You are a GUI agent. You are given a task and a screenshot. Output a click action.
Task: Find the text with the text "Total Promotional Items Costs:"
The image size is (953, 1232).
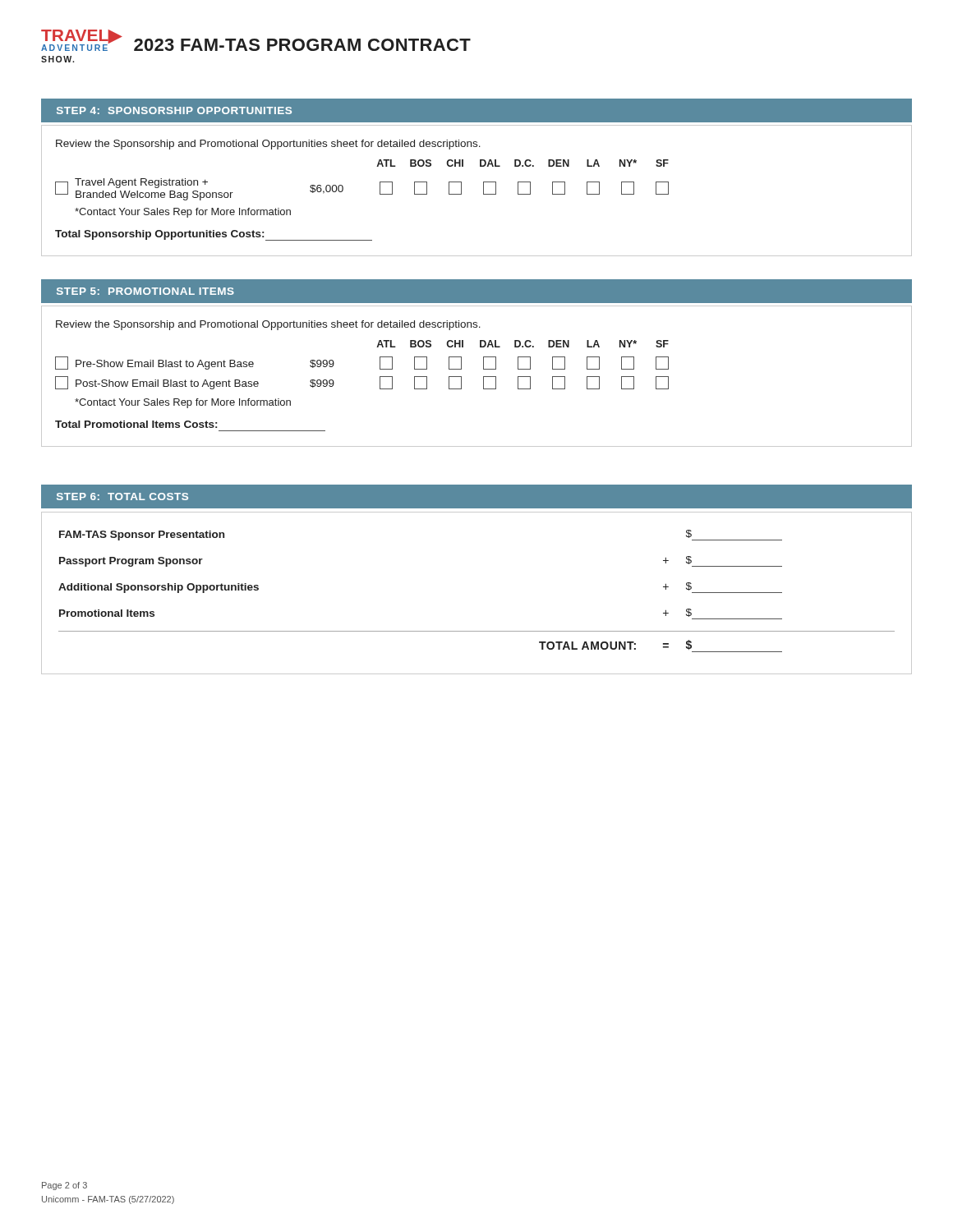click(x=190, y=425)
